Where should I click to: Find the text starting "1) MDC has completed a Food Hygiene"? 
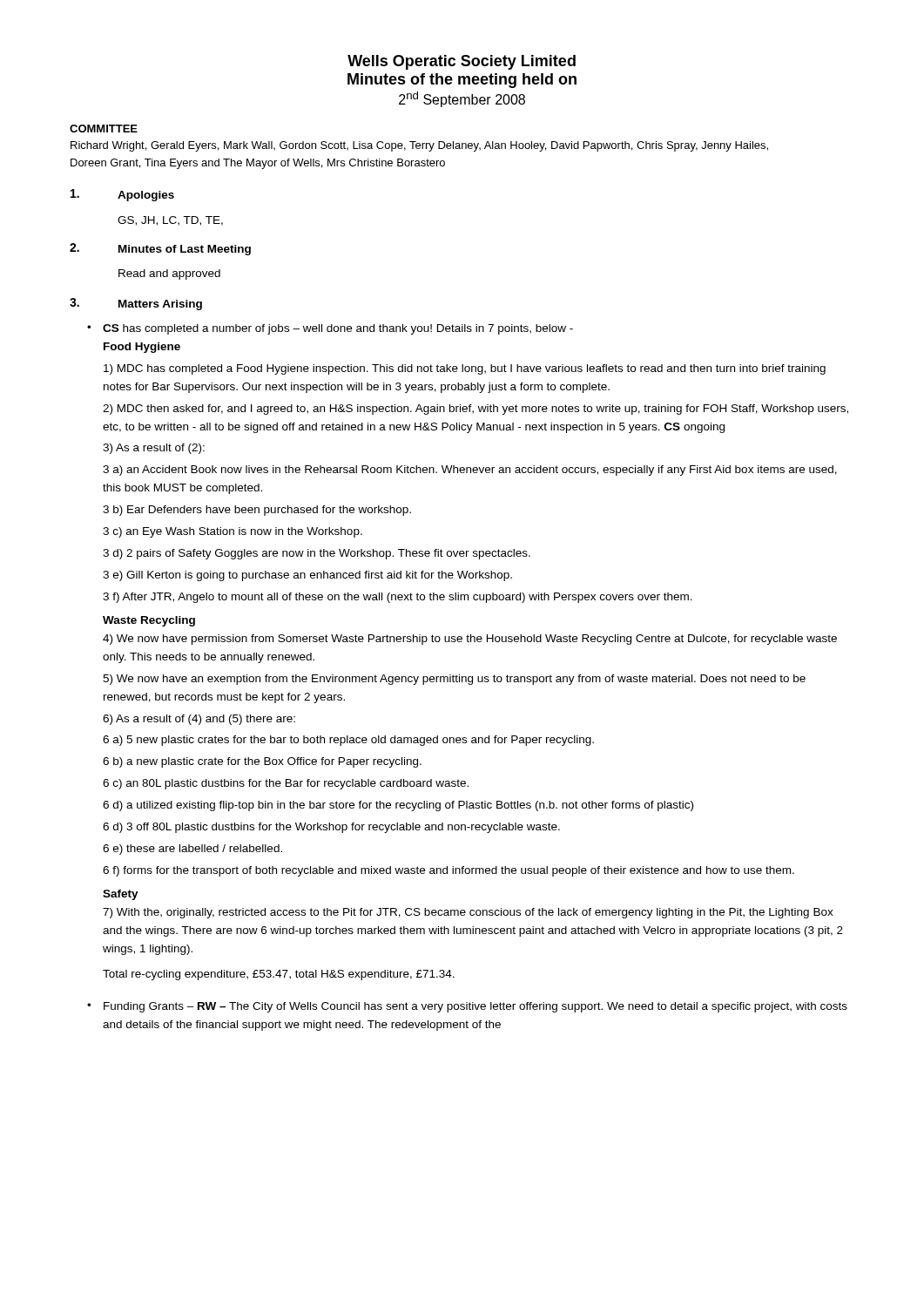tap(479, 483)
